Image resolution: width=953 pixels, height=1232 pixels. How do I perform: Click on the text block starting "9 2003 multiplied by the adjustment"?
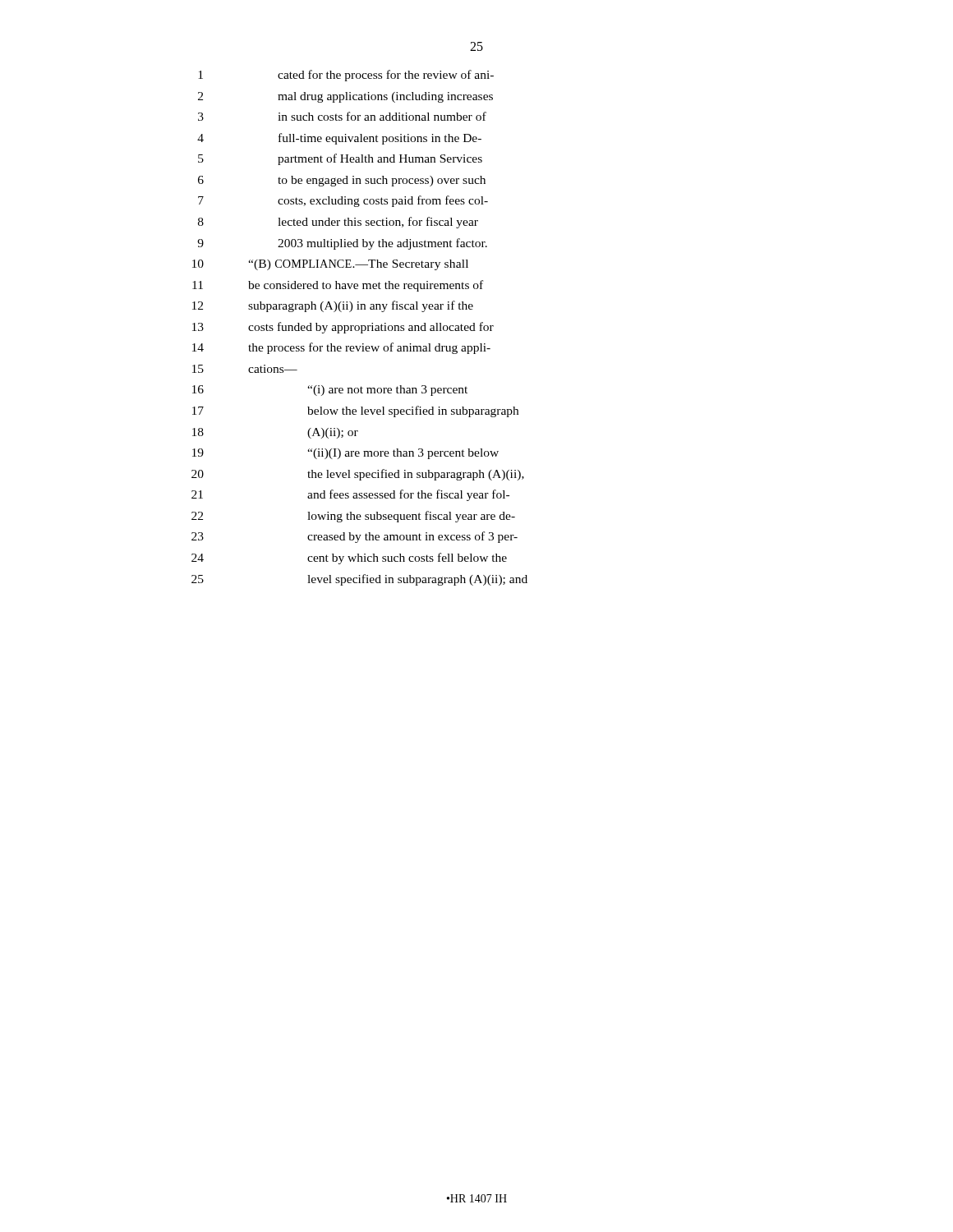tap(476, 243)
